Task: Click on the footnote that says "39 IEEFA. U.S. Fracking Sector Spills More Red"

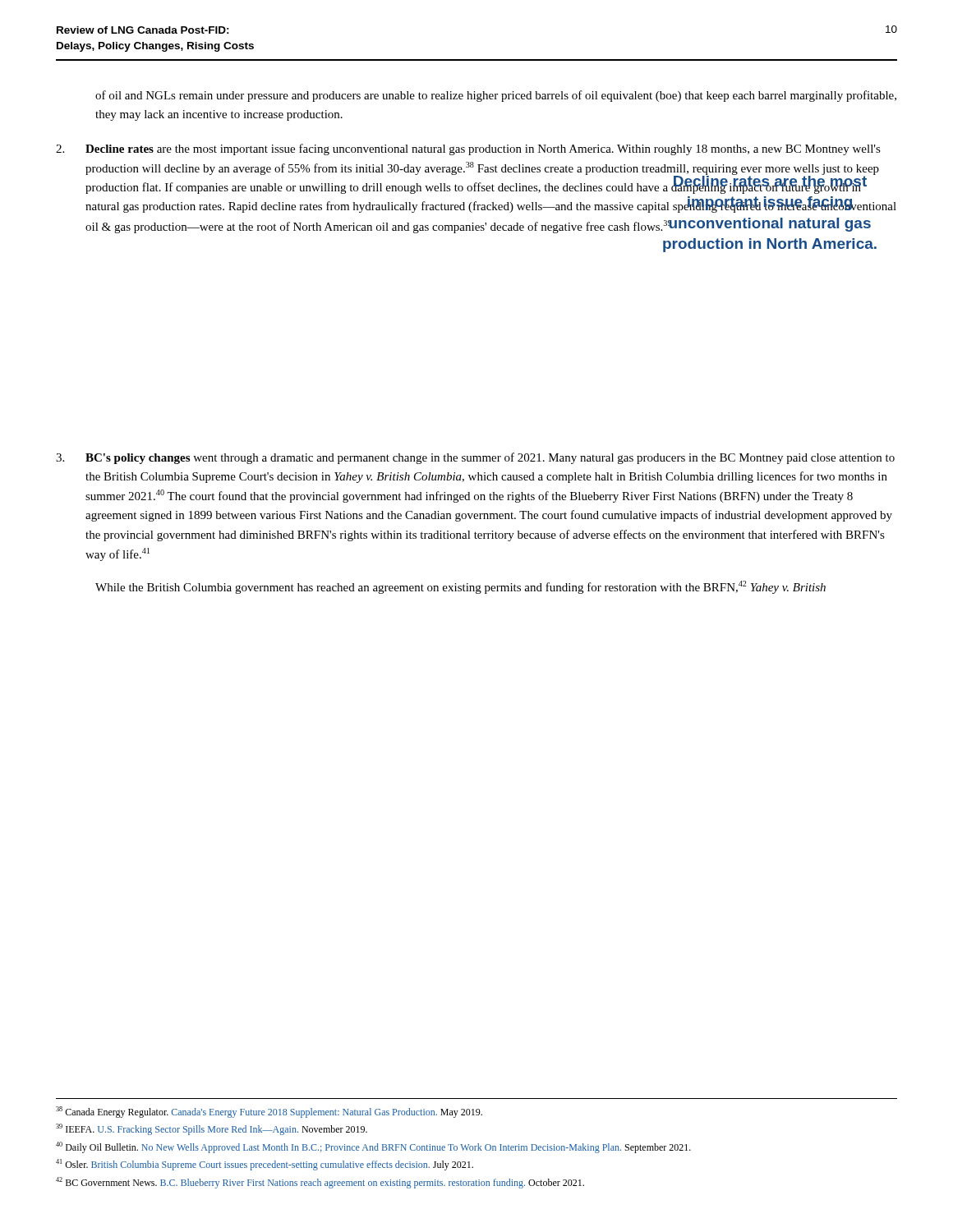Action: pyautogui.click(x=212, y=1129)
